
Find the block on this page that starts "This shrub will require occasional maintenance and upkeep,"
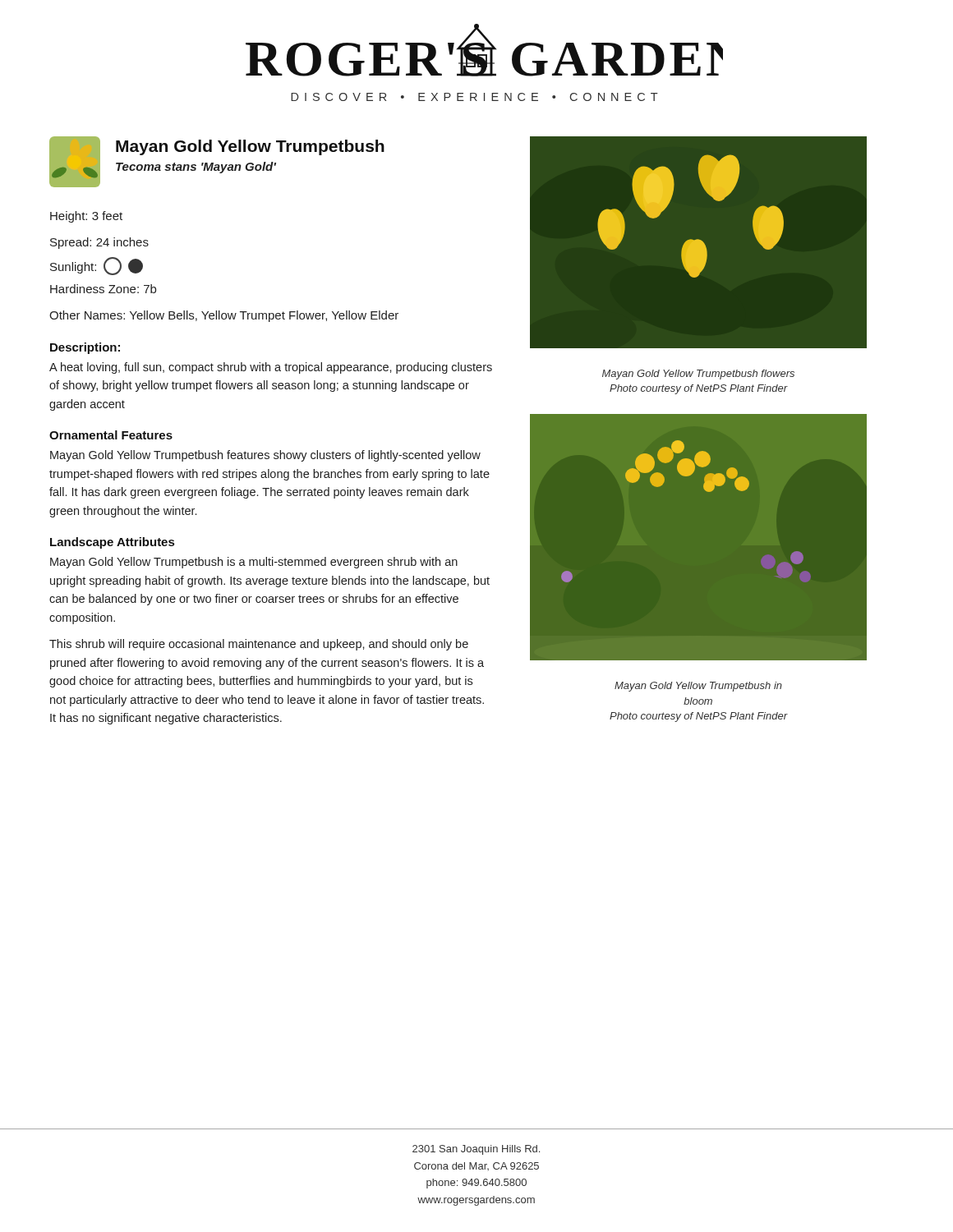[267, 681]
